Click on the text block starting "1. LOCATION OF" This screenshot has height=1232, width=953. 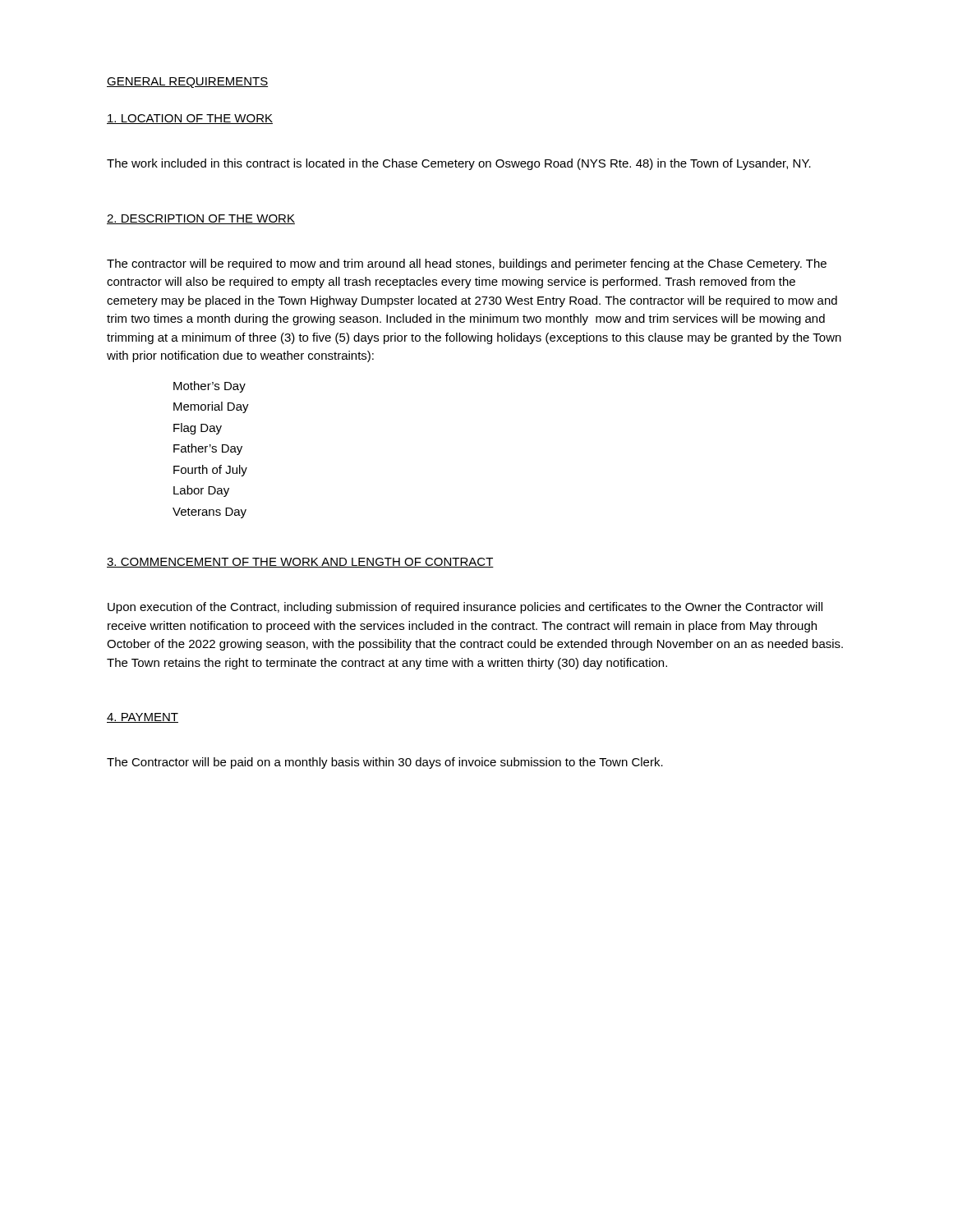[190, 118]
